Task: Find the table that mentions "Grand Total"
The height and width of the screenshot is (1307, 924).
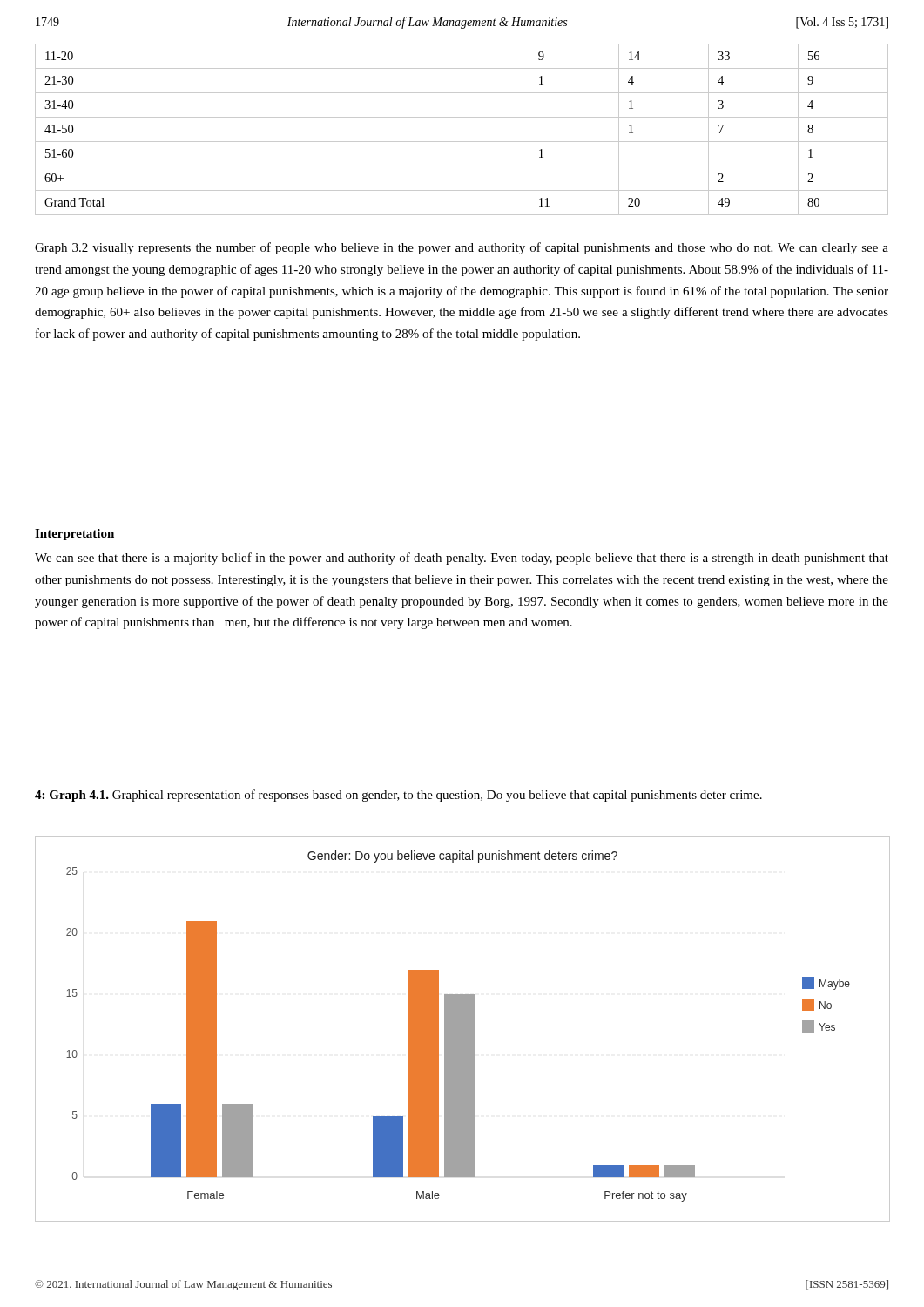Action: [462, 129]
